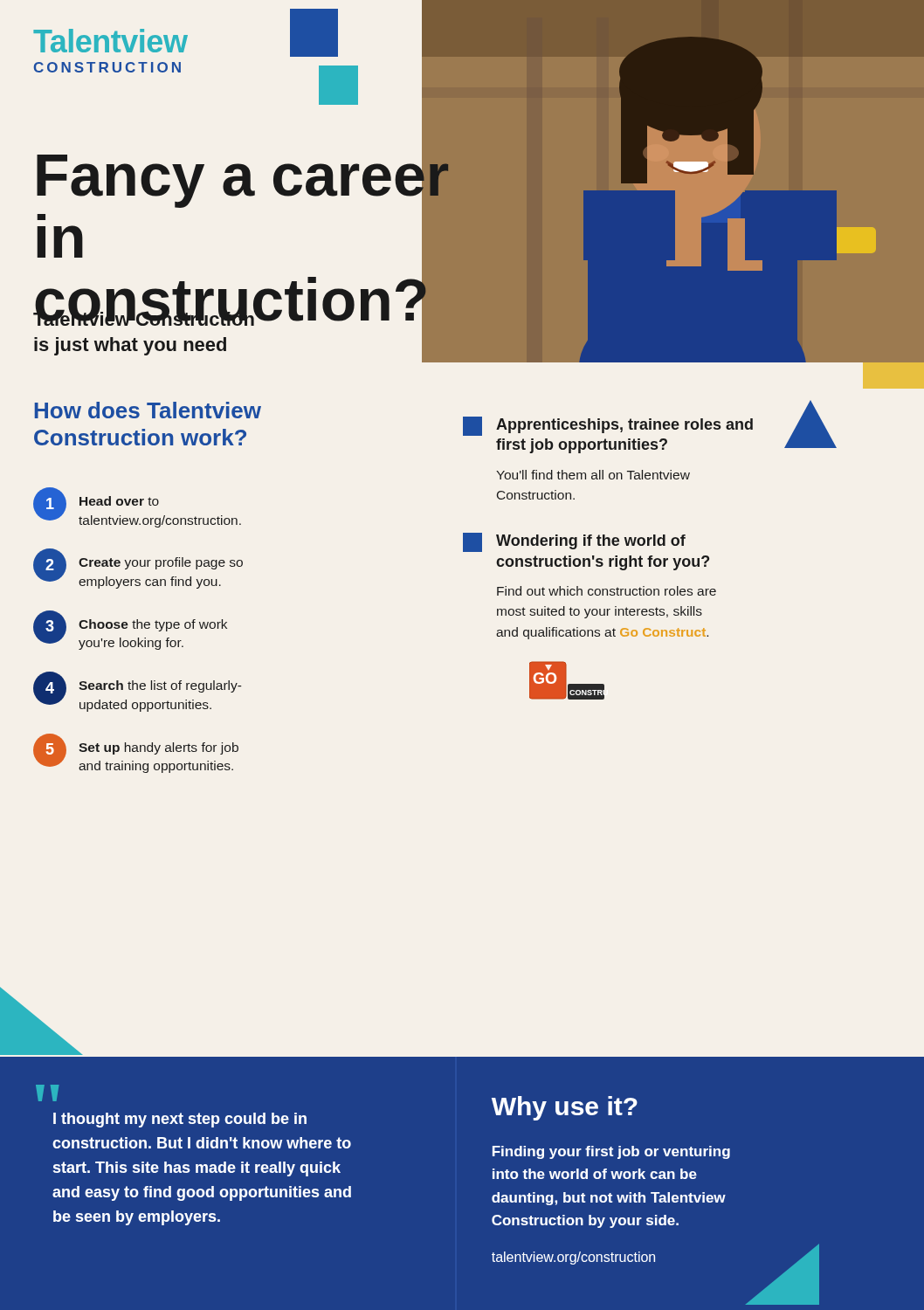Find the text block with the text "Wondering if the world ofconstruction's right for you?"

tap(590, 620)
